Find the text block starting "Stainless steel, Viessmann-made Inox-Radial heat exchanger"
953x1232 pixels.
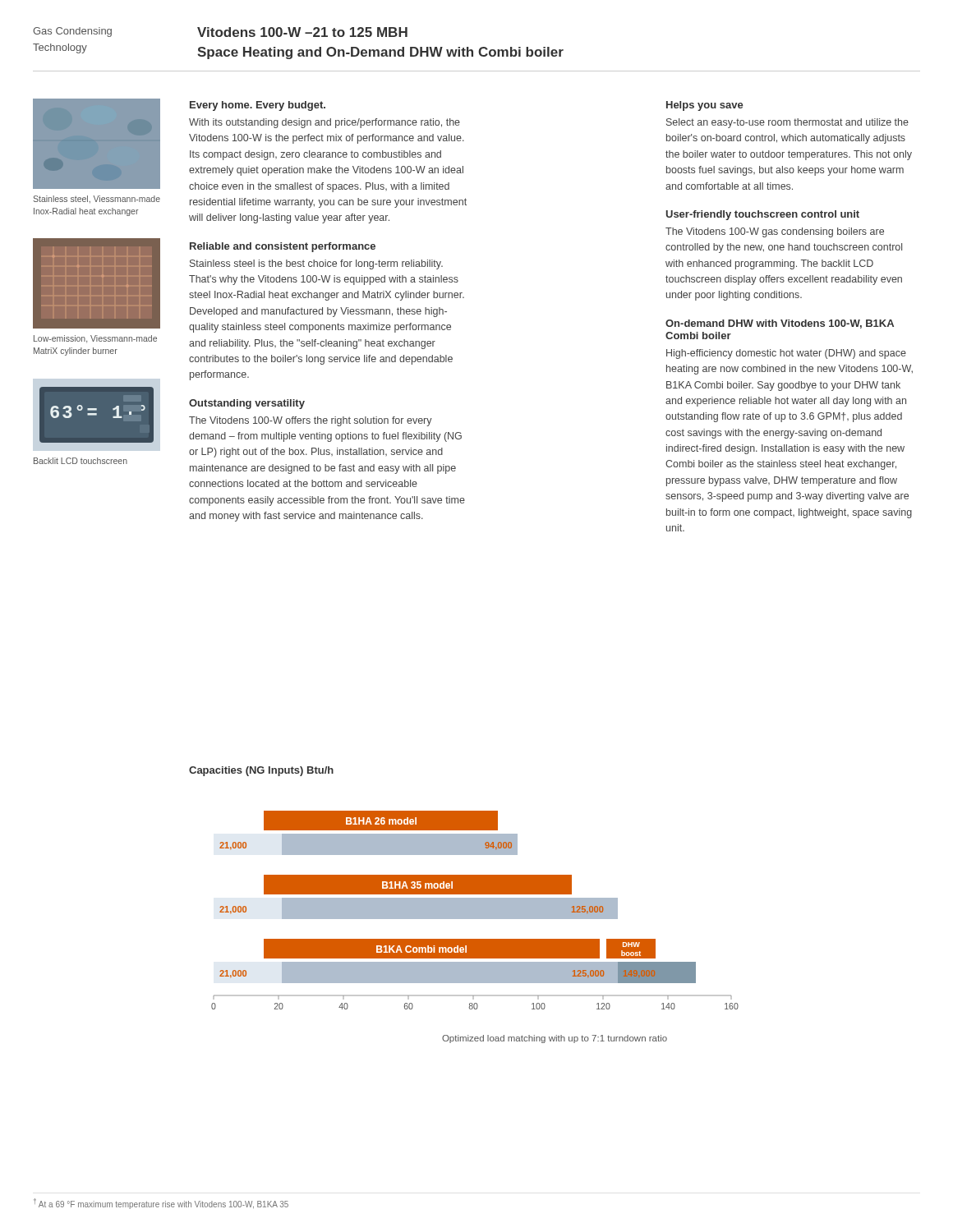pos(97,205)
